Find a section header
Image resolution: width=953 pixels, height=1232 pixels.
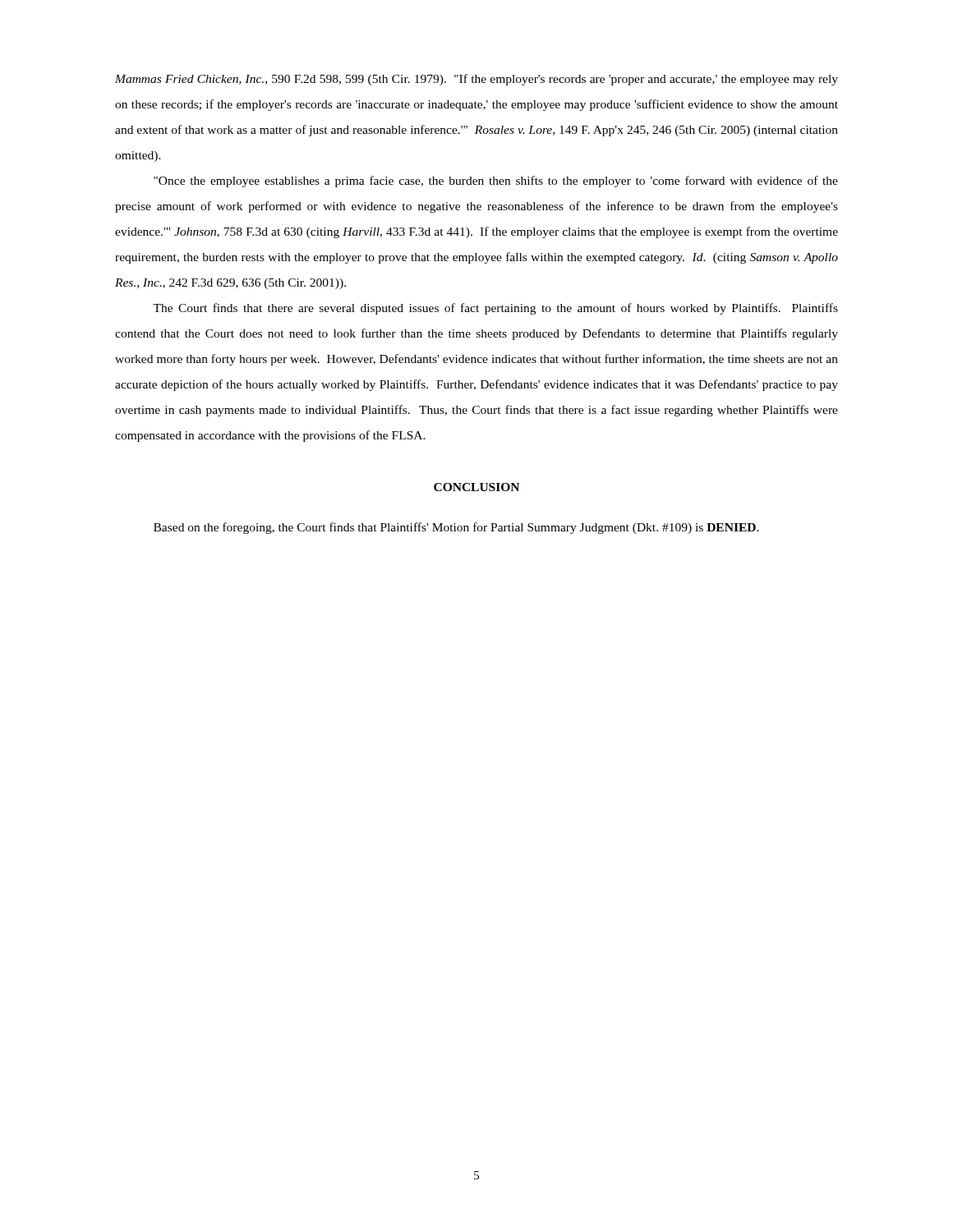pyautogui.click(x=476, y=487)
